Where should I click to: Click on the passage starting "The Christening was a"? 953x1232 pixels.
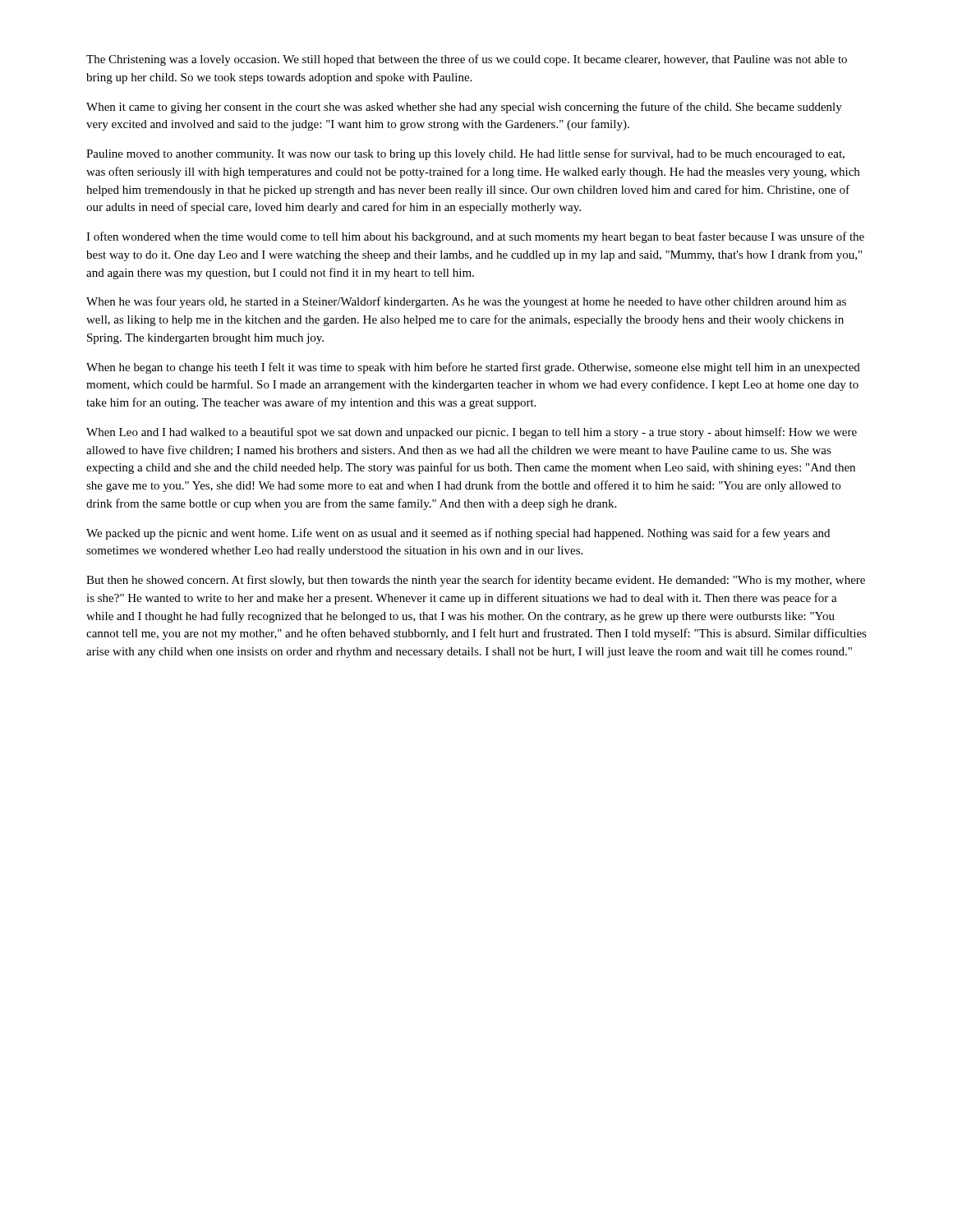coord(467,68)
